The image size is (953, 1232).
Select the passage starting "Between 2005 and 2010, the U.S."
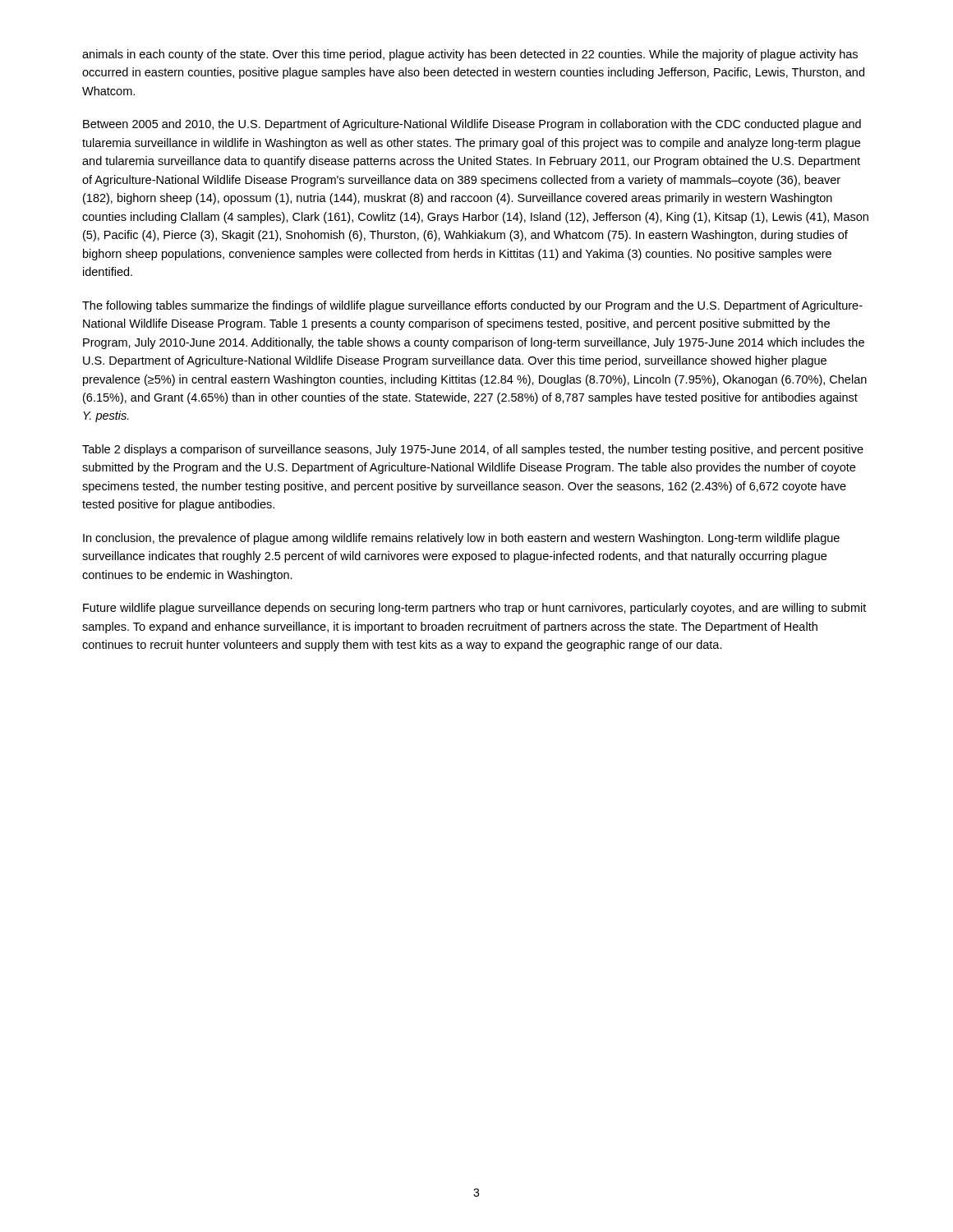pyautogui.click(x=476, y=198)
